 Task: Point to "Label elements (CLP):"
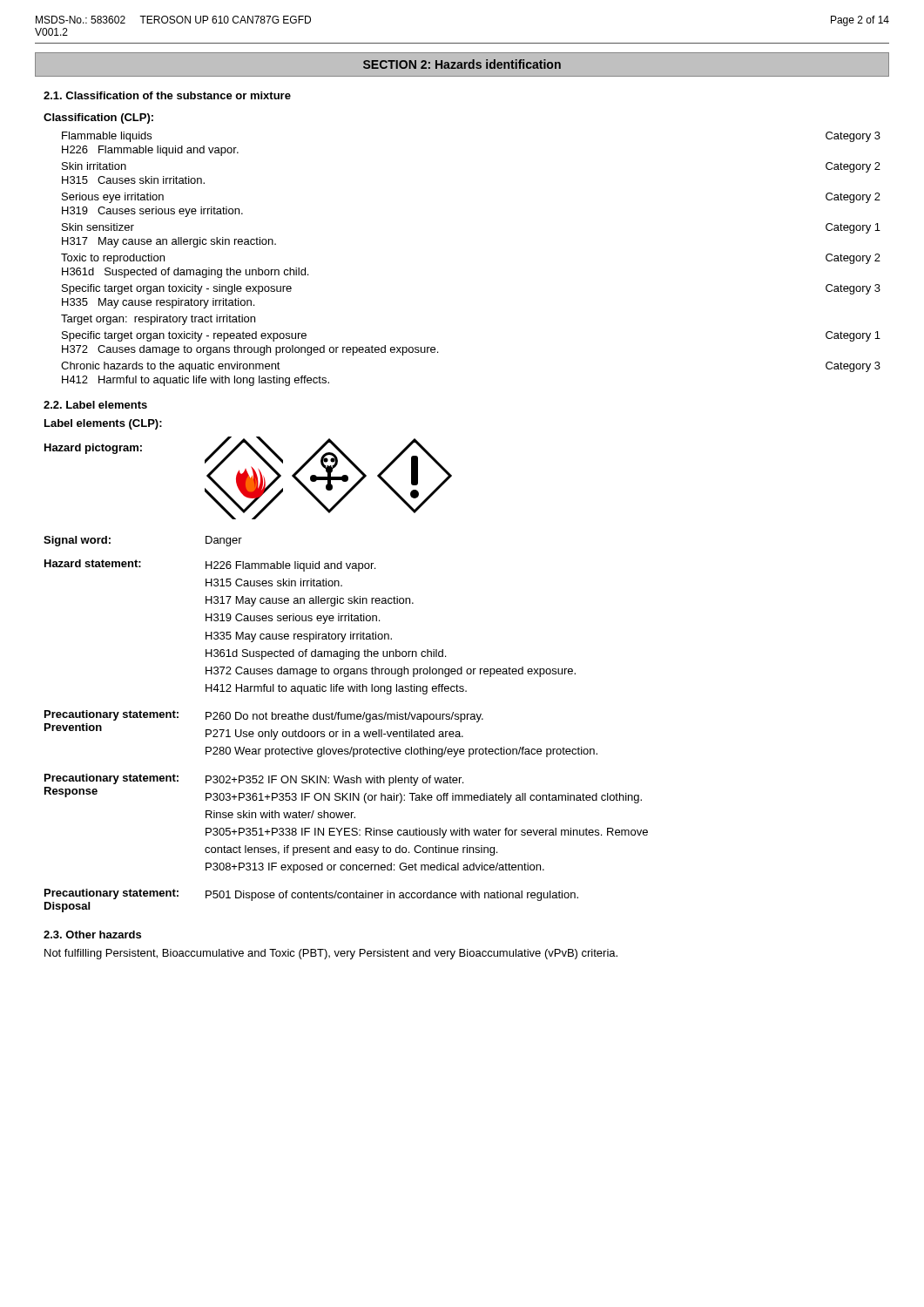[103, 423]
